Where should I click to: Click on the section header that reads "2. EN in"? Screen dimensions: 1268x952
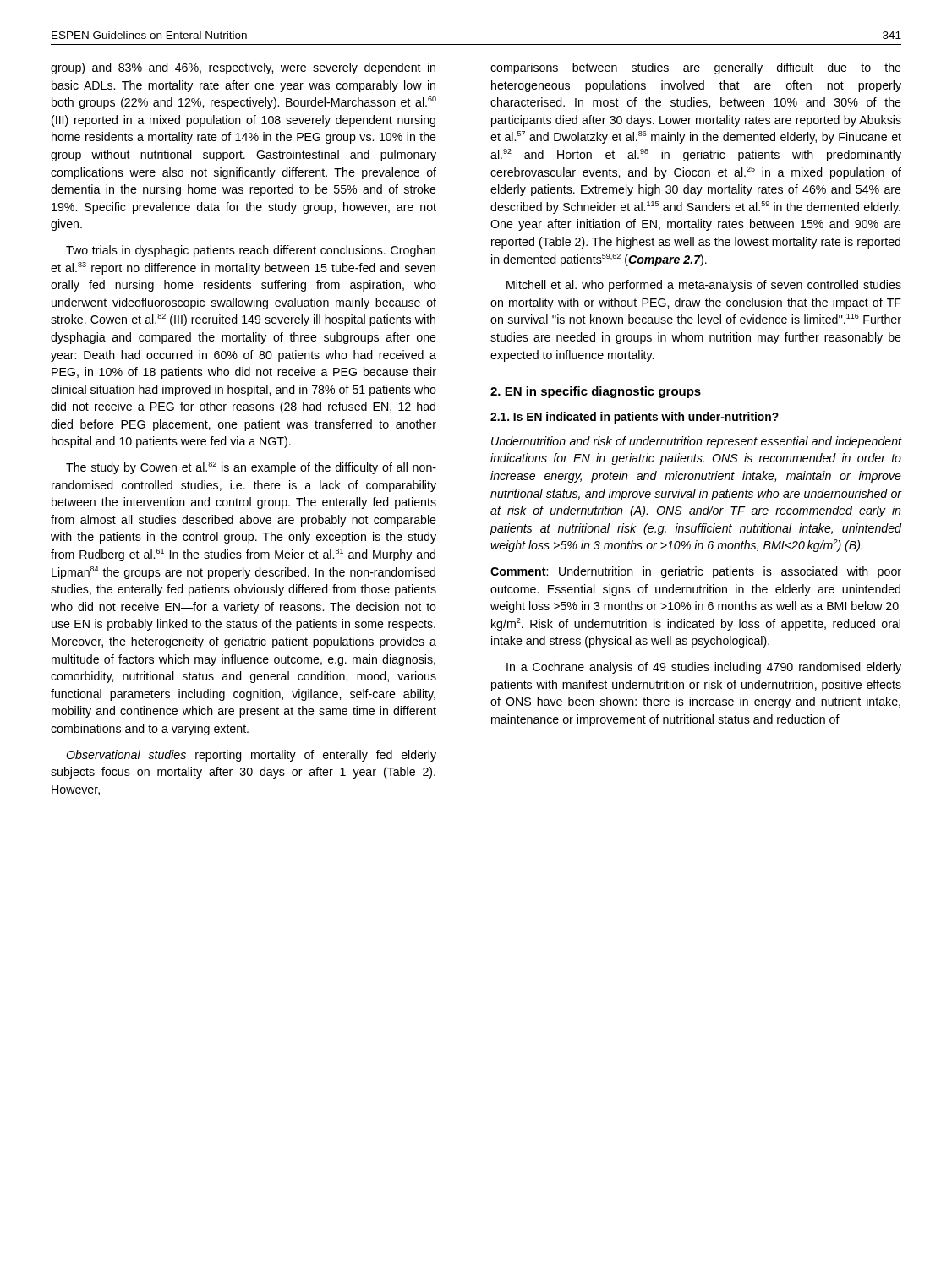click(596, 391)
